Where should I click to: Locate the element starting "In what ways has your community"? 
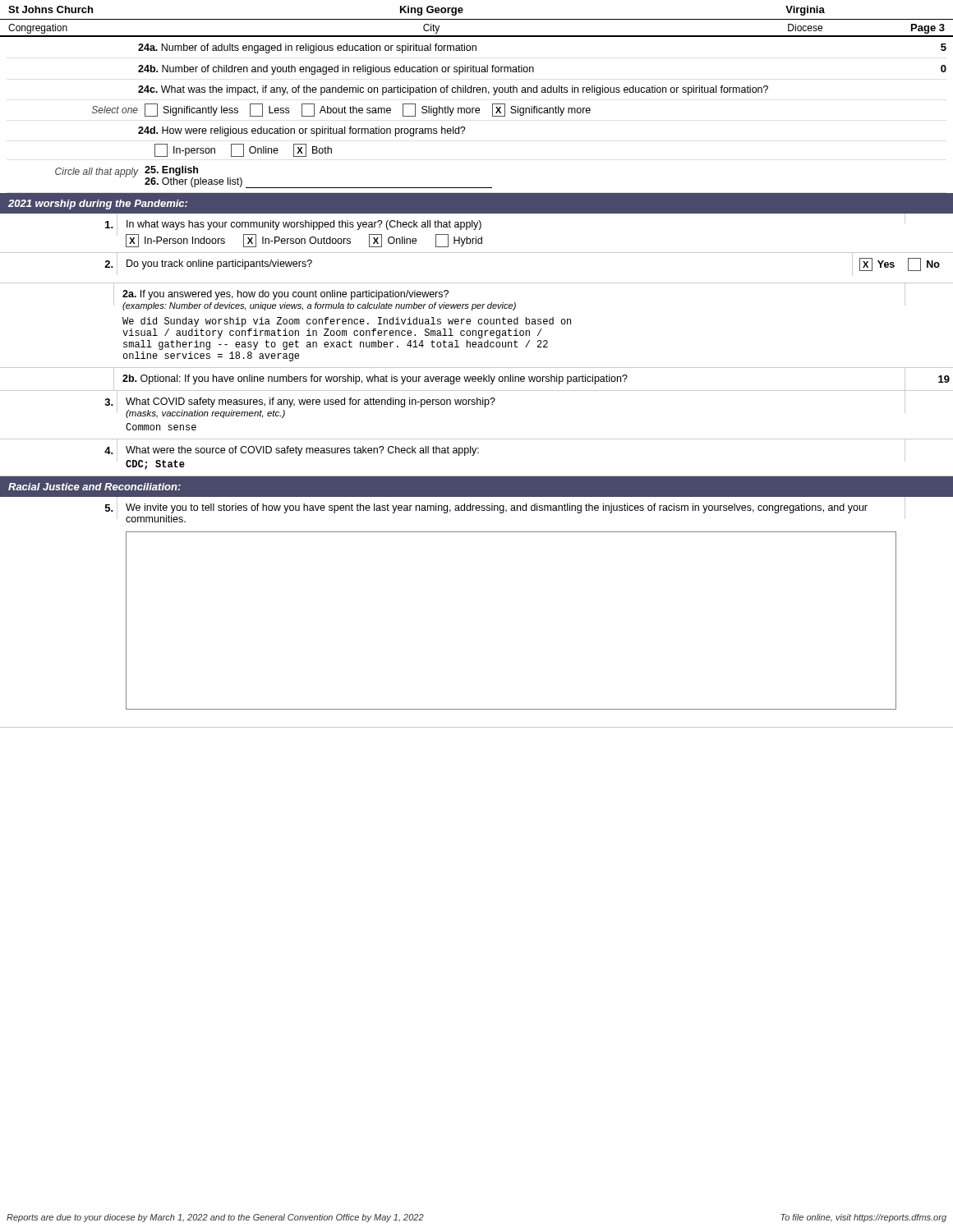coord(476,233)
